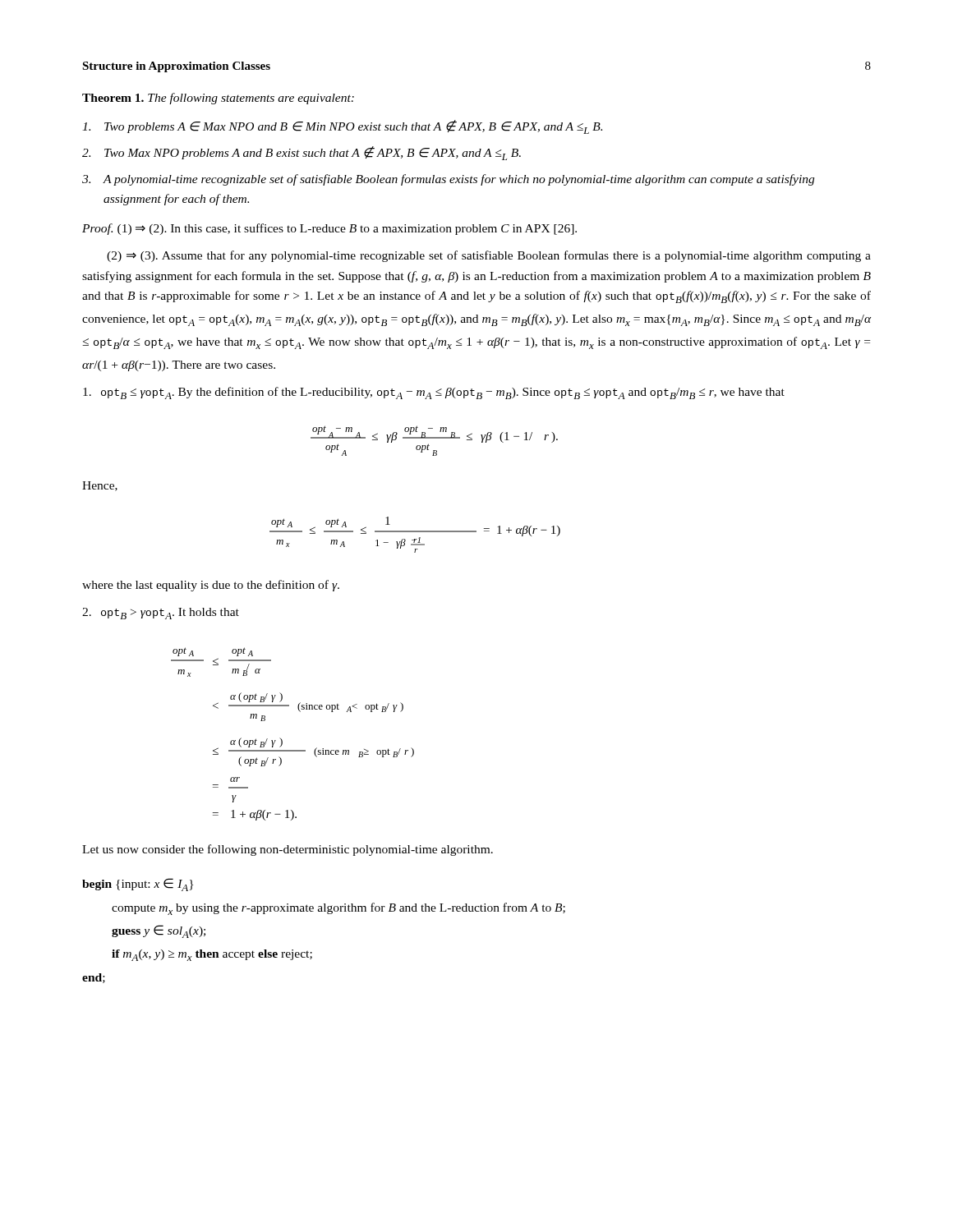Locate the text block containing "where the last equality"
The width and height of the screenshot is (953, 1232).
coord(211,585)
